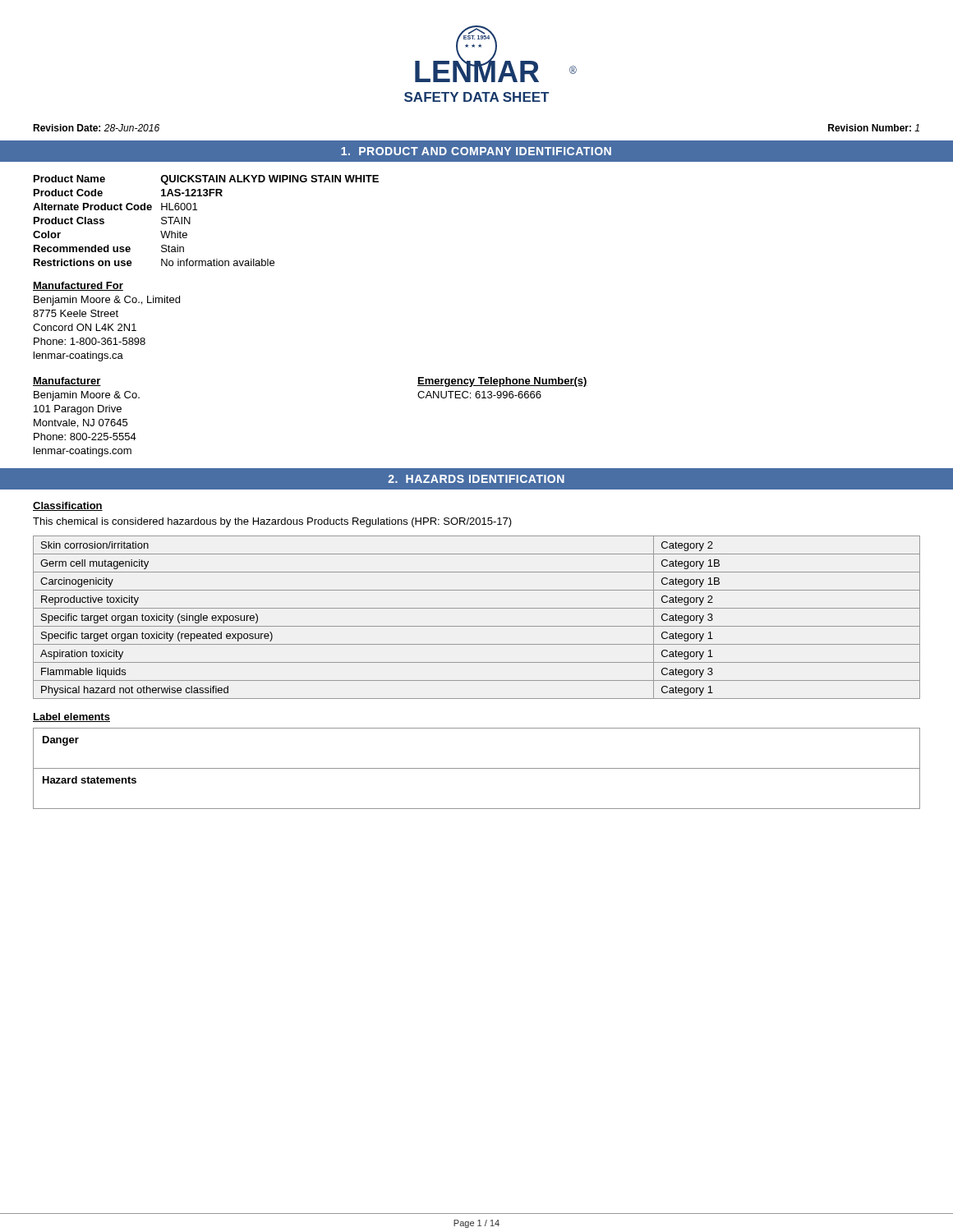Locate the table with the text "Category 1B"
Screen dimensions: 1232x953
(x=476, y=617)
